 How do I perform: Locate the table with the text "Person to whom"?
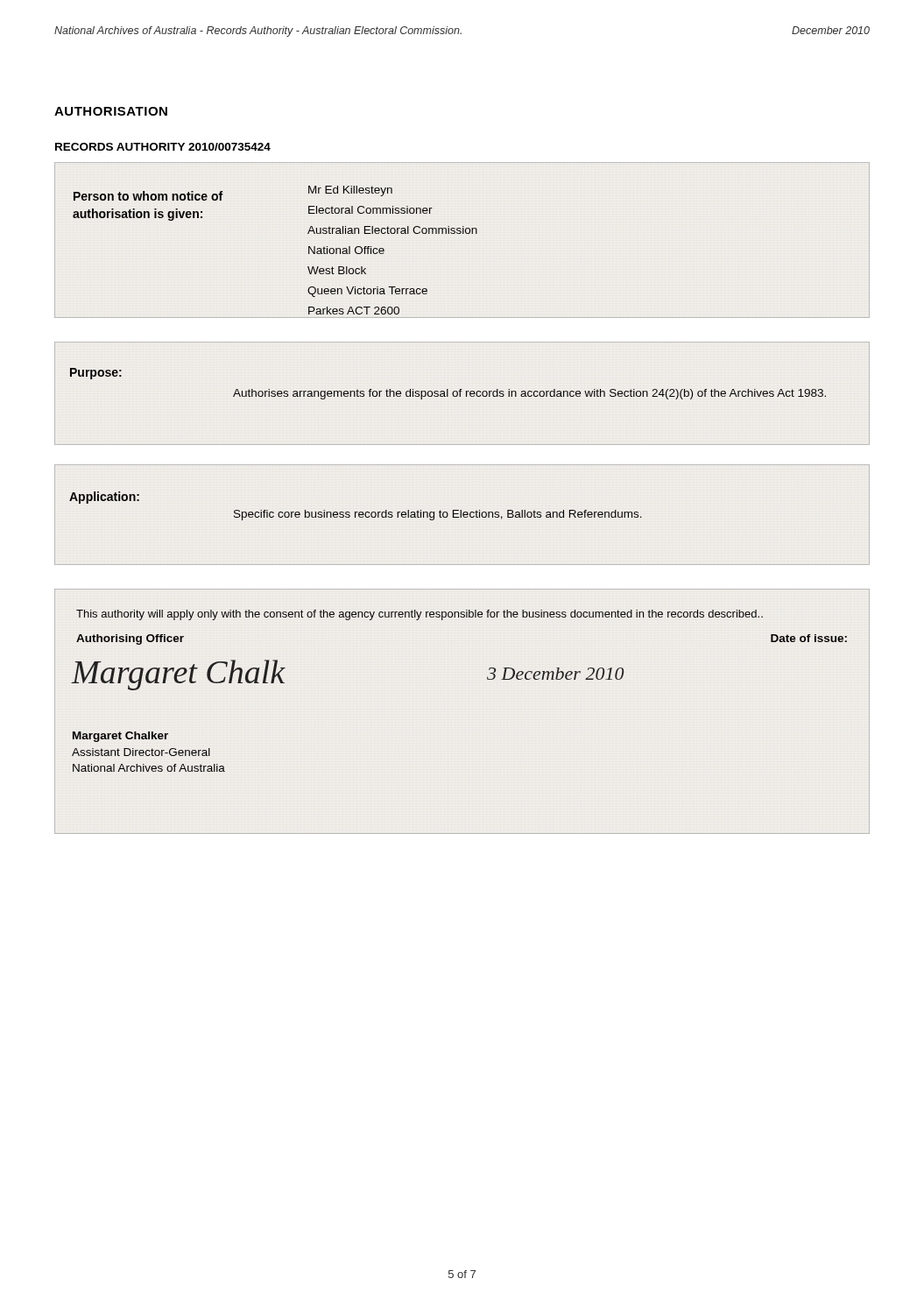[462, 240]
